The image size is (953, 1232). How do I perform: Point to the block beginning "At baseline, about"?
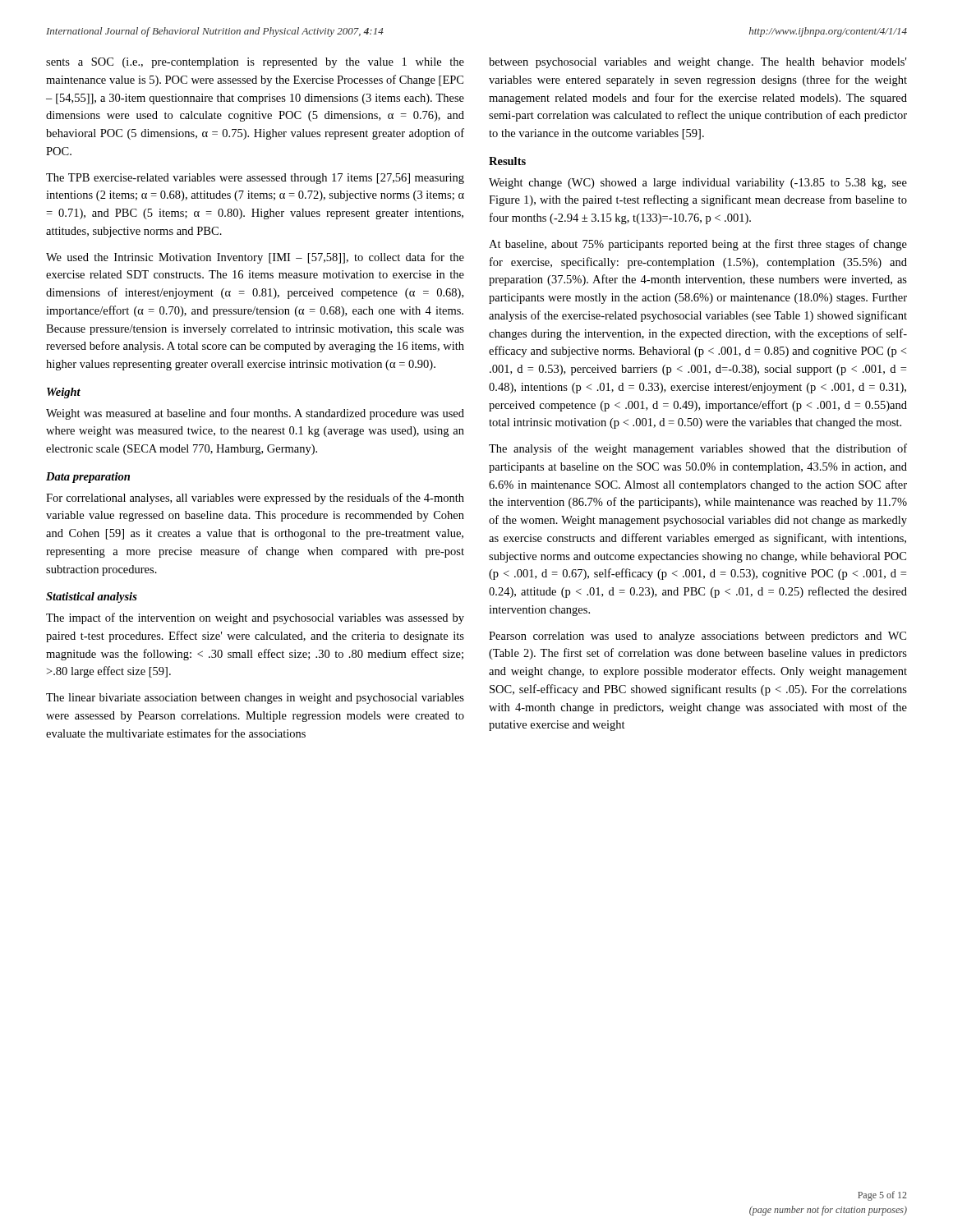pyautogui.click(x=698, y=334)
